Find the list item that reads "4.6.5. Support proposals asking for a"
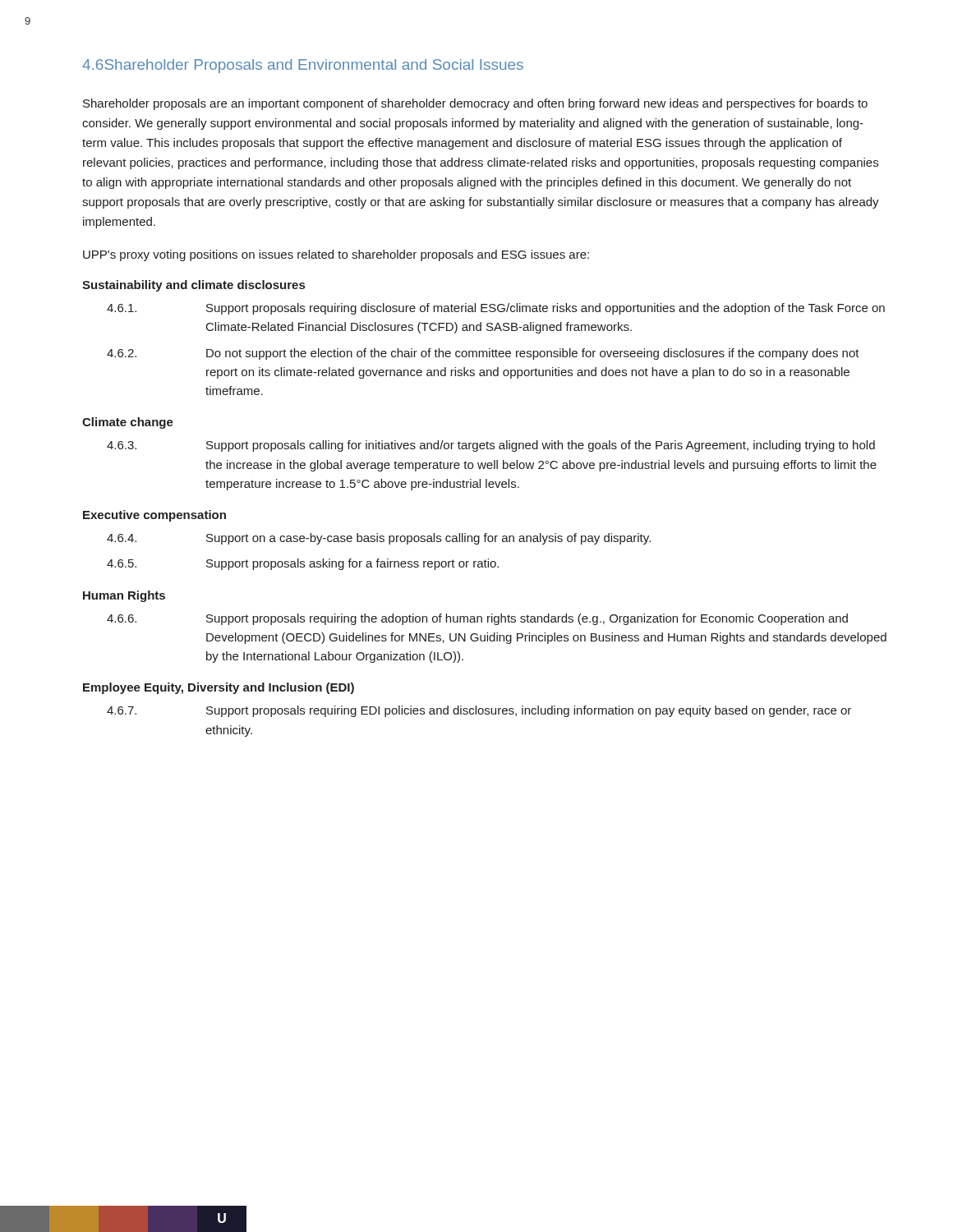This screenshot has width=953, height=1232. tap(485, 563)
